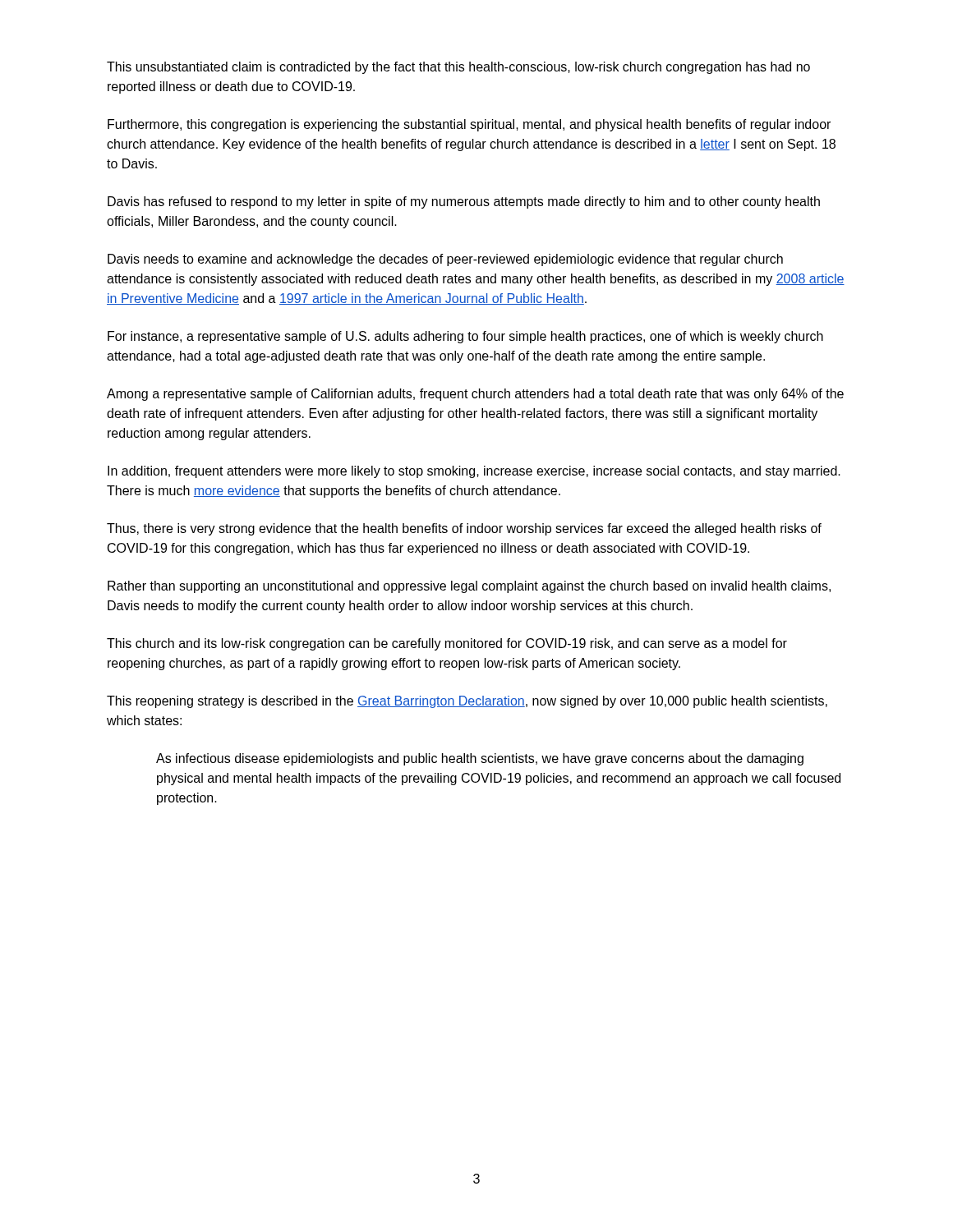The height and width of the screenshot is (1232, 953).
Task: Point to the text starting "As infectious disease epidemiologists and public health"
Action: tap(499, 778)
